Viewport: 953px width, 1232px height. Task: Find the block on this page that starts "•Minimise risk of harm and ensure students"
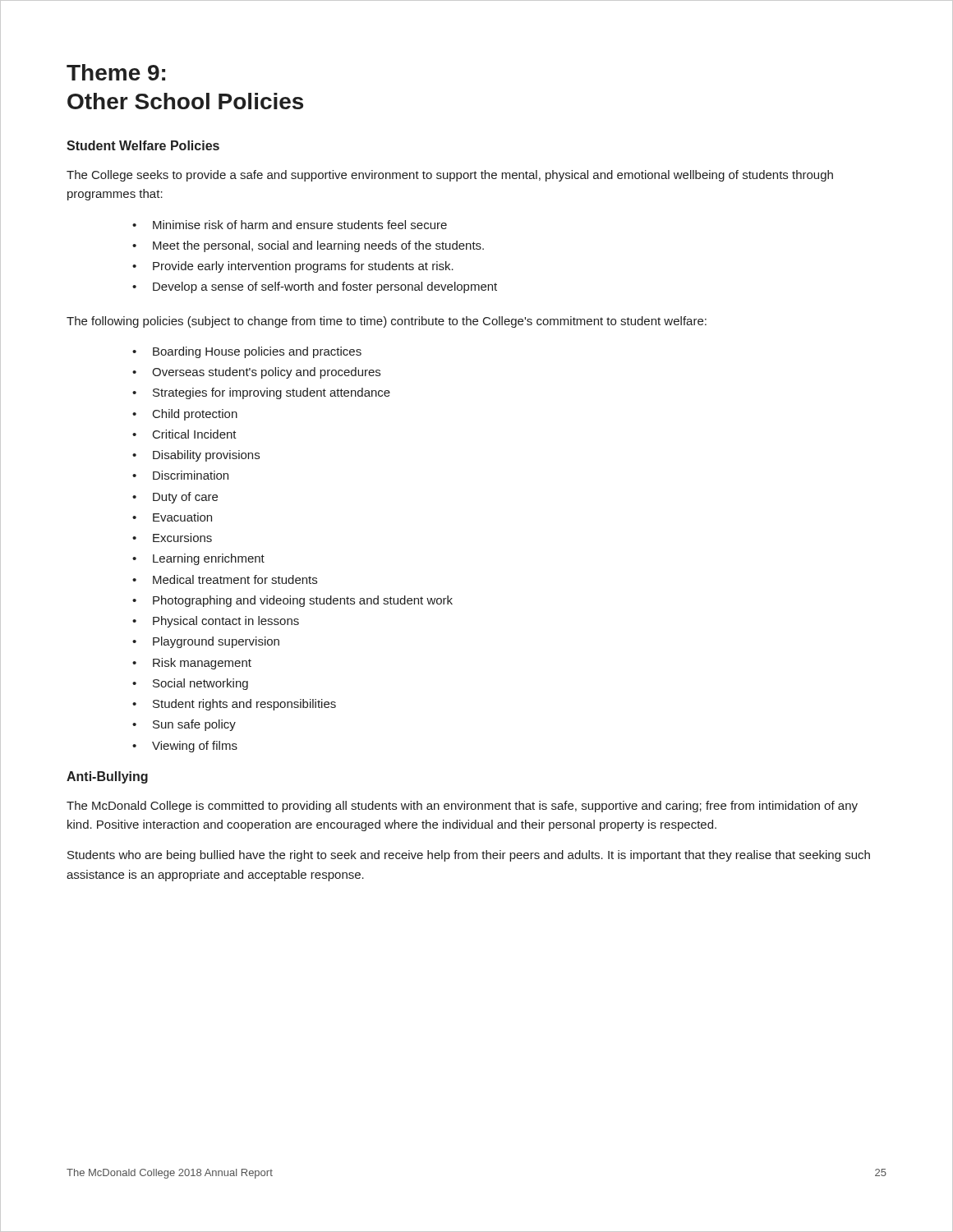(x=290, y=224)
